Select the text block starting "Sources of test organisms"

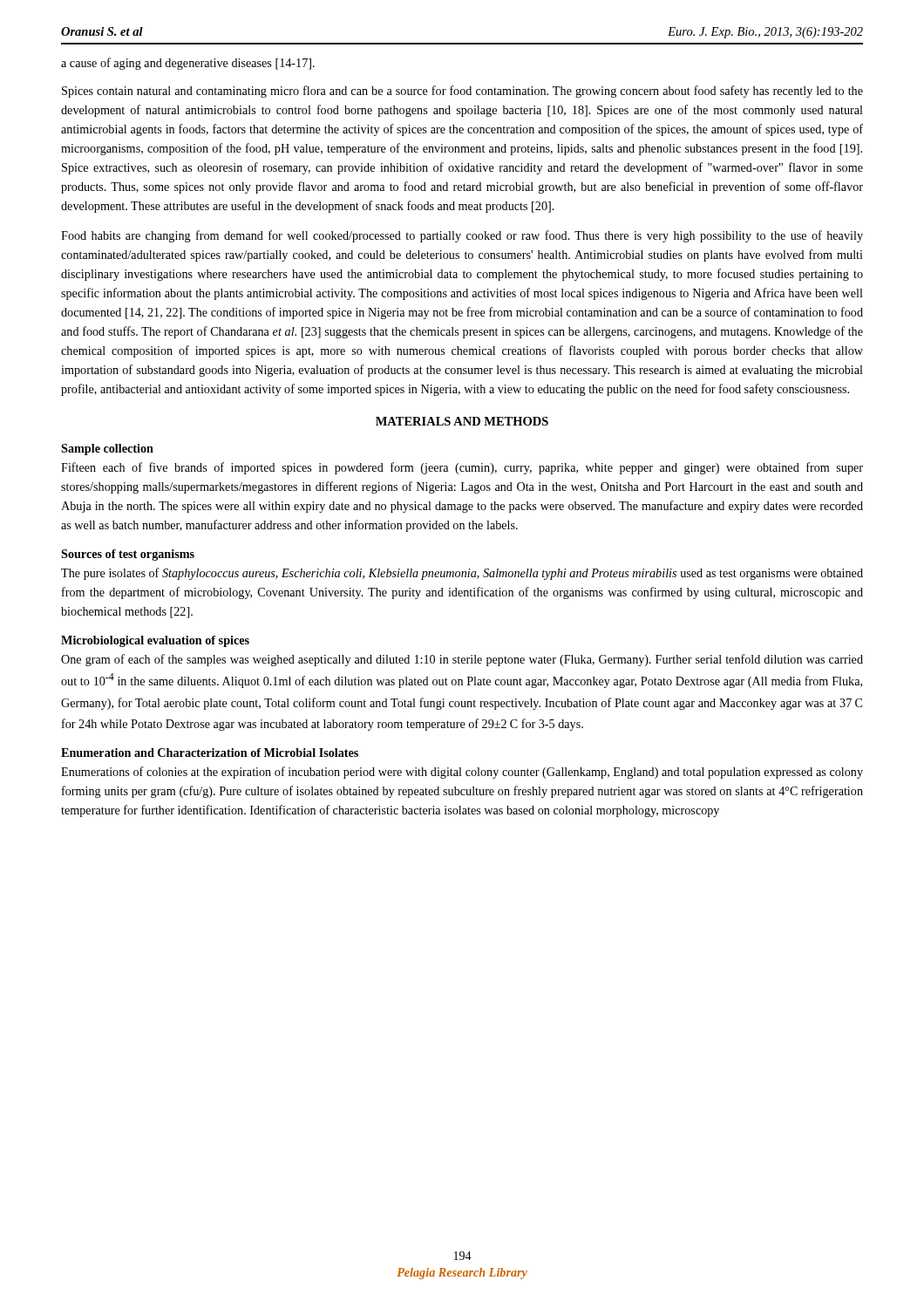128,554
